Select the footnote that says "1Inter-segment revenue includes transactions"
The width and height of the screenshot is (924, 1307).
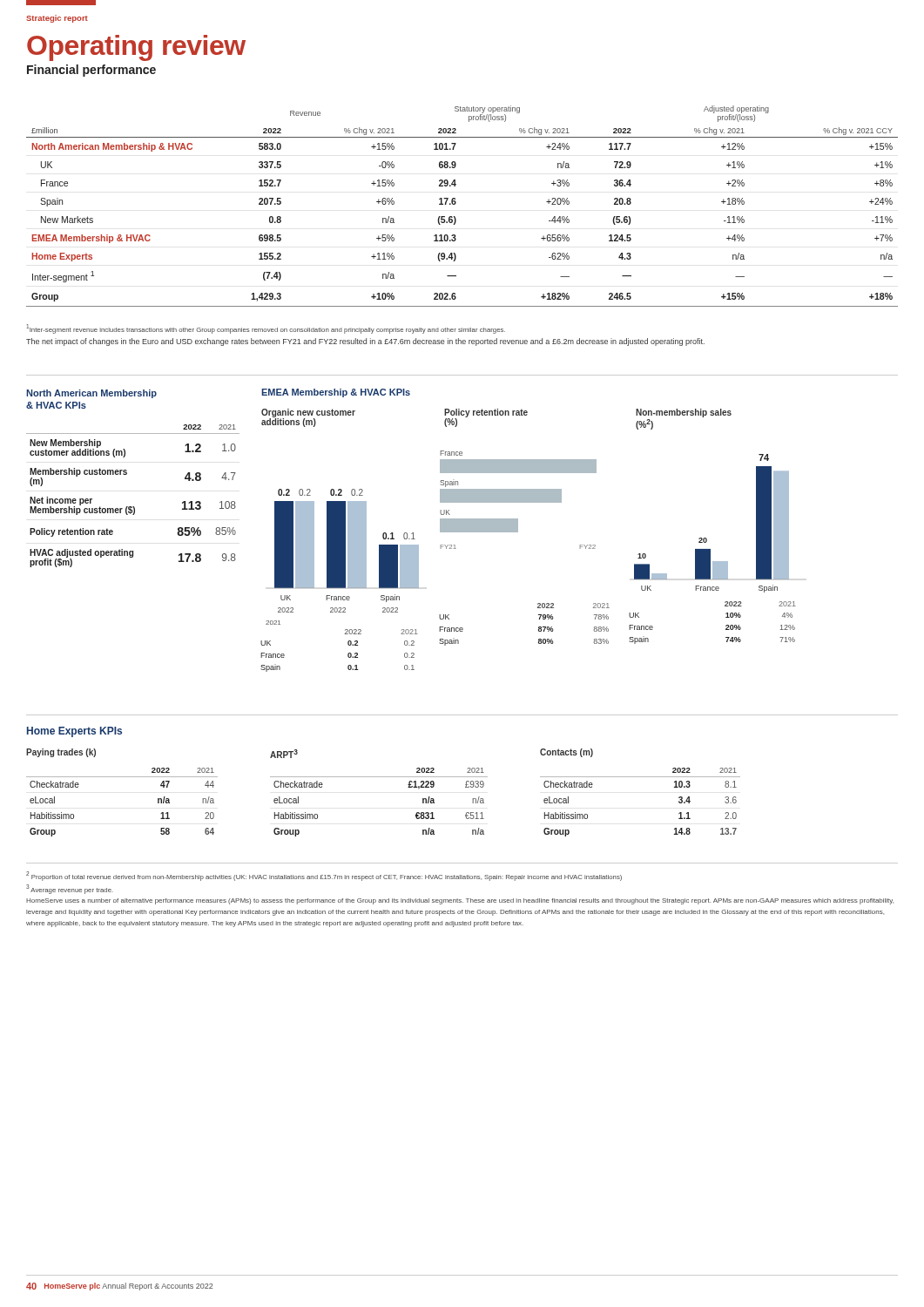[266, 328]
